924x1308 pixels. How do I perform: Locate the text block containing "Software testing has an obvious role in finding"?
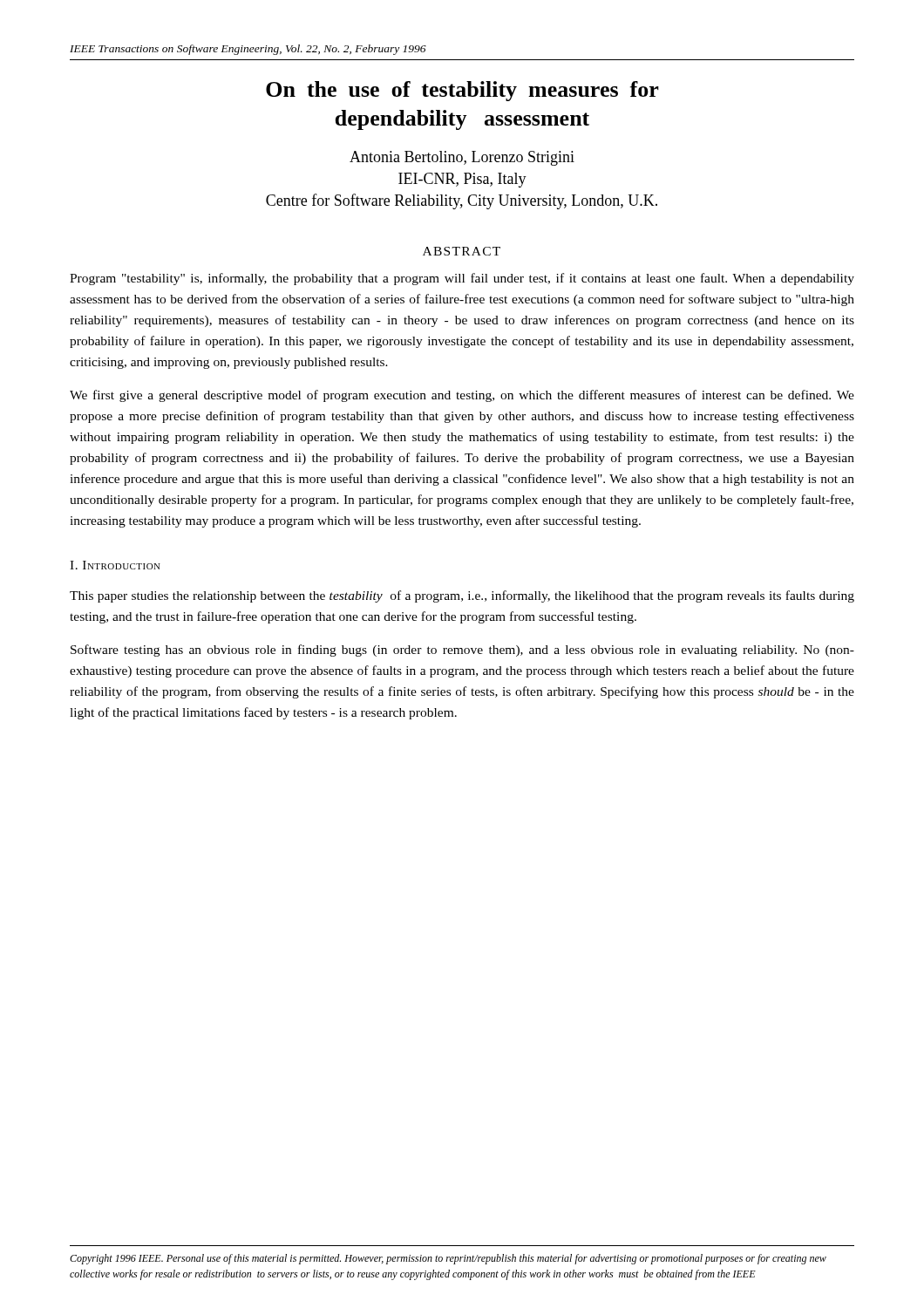click(x=462, y=681)
